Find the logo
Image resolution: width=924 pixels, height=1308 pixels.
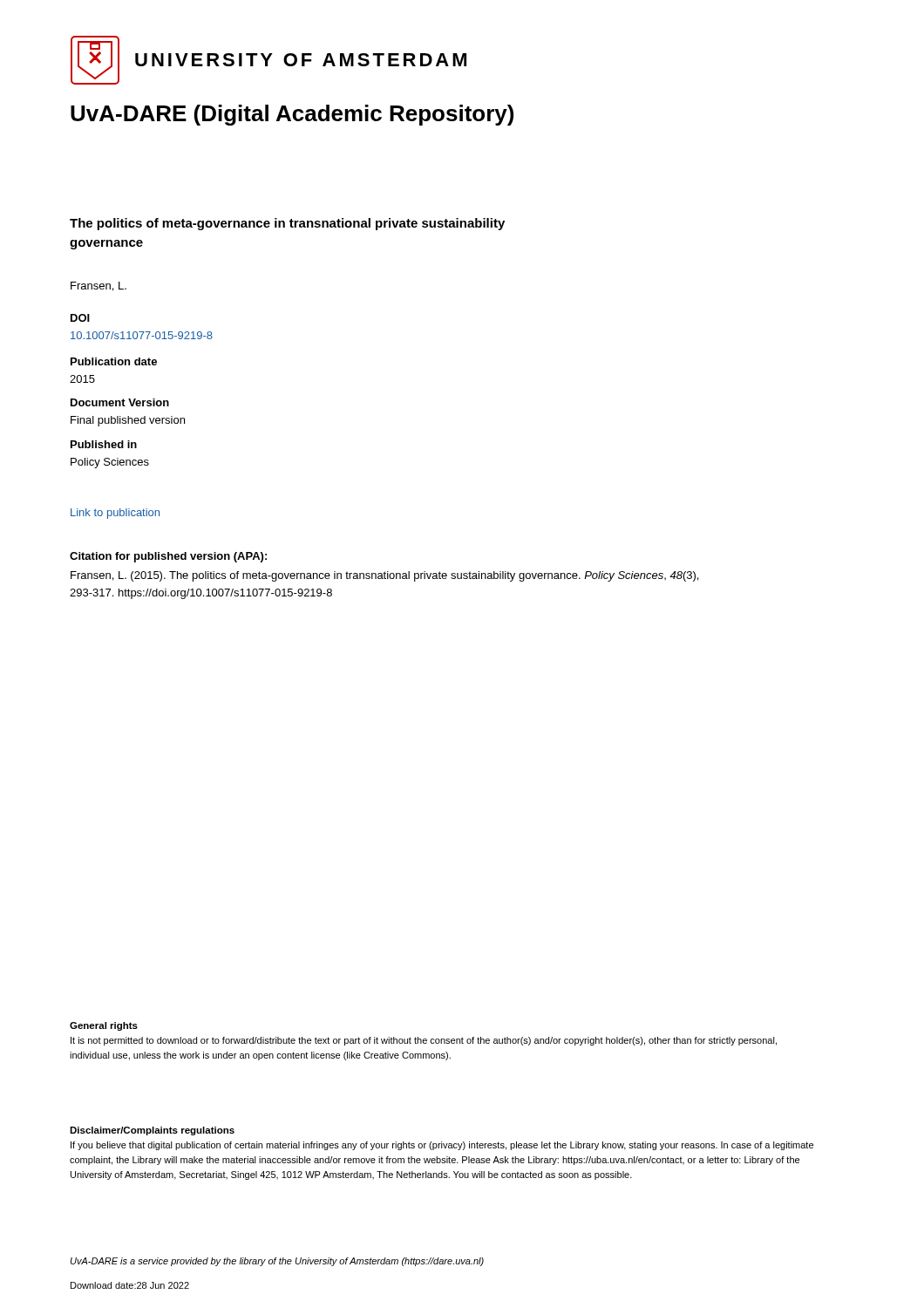(x=445, y=60)
